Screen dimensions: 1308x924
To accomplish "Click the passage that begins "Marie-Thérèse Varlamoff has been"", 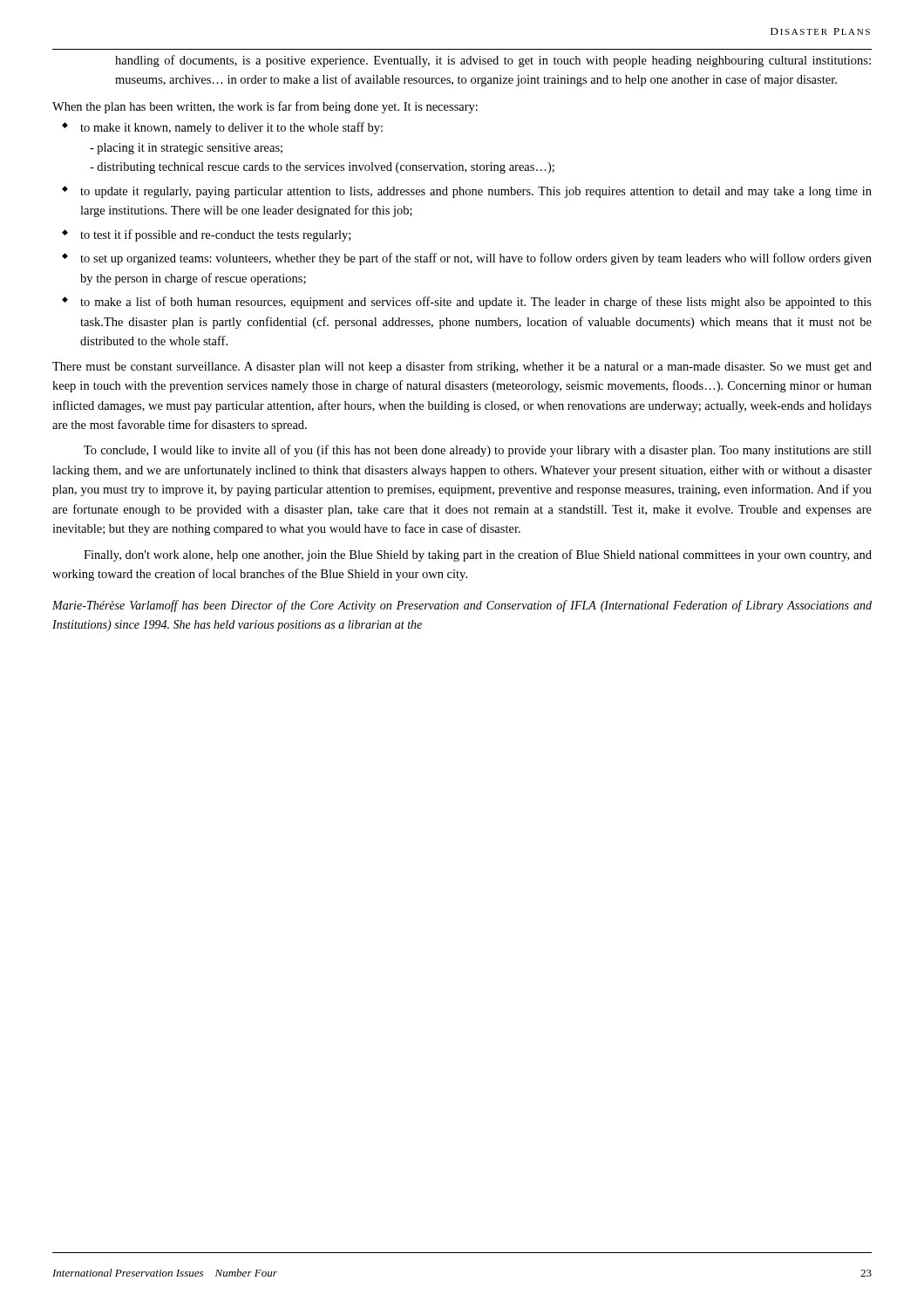I will [462, 615].
